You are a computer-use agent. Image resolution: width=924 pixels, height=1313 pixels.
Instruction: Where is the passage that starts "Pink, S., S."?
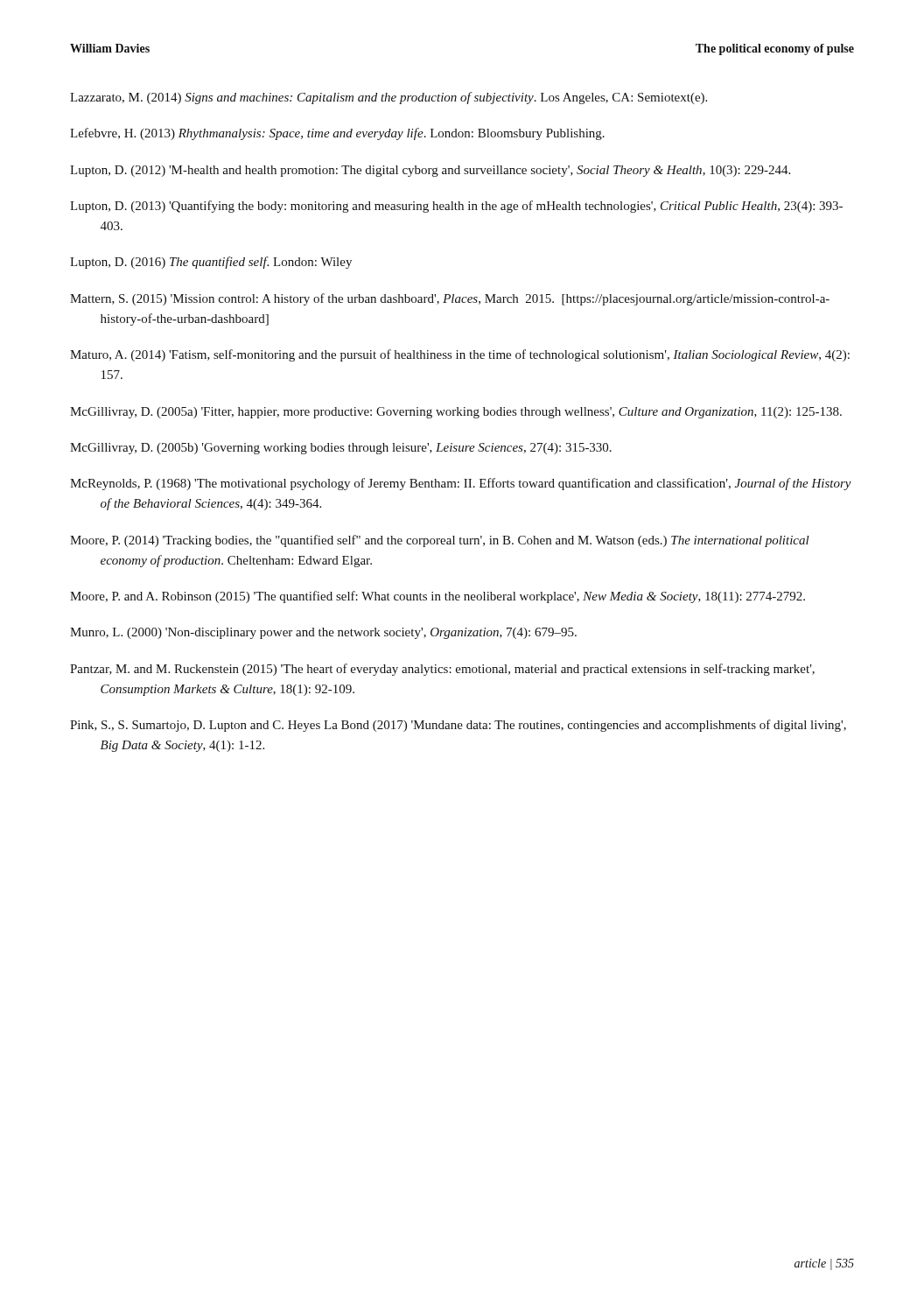pos(462,736)
